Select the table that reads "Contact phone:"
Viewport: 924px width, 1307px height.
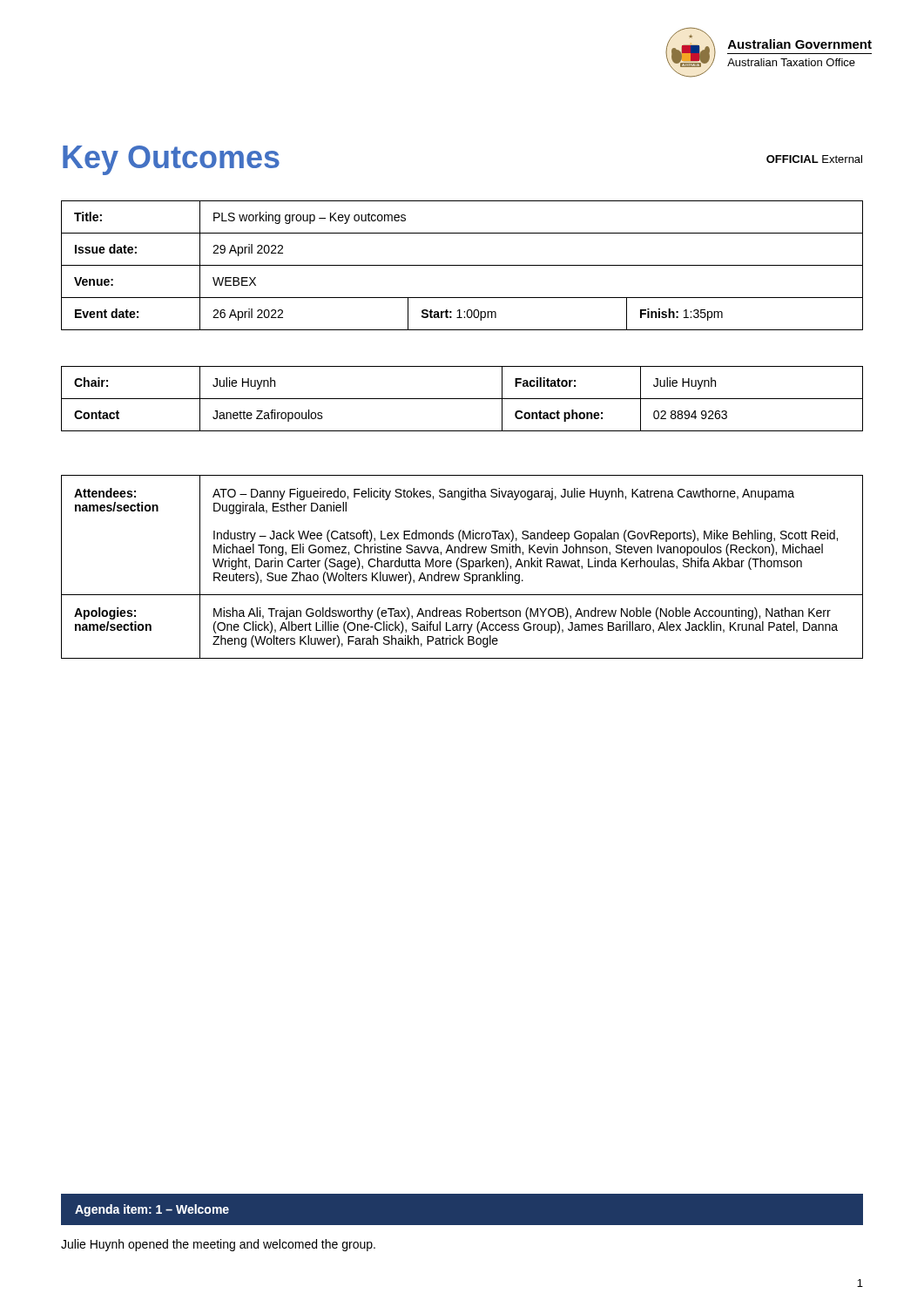pos(462,399)
